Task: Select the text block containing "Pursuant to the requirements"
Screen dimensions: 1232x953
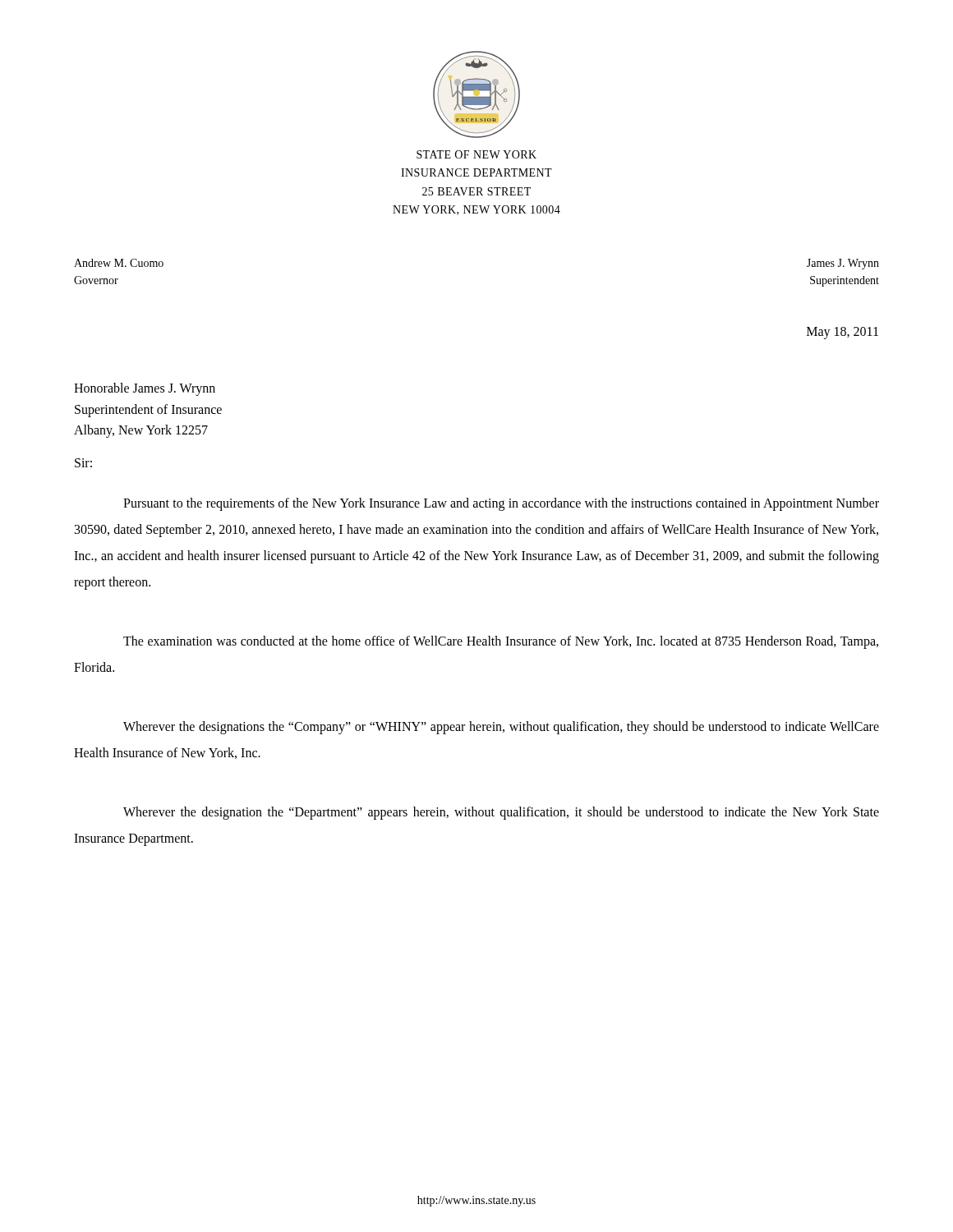Action: click(476, 542)
